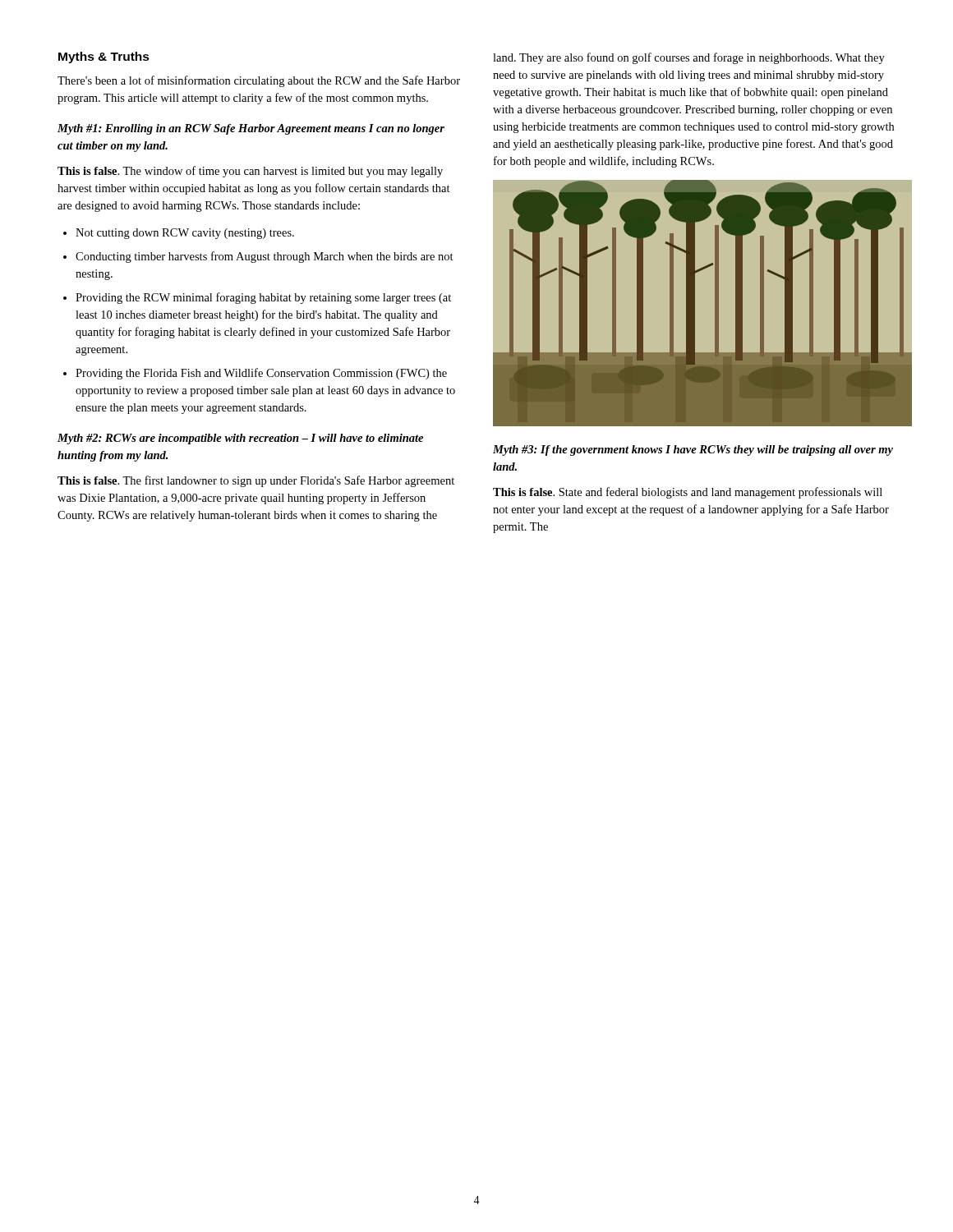Click on the text block containing "This is false. State and federal"
The height and width of the screenshot is (1232, 953).
691,509
